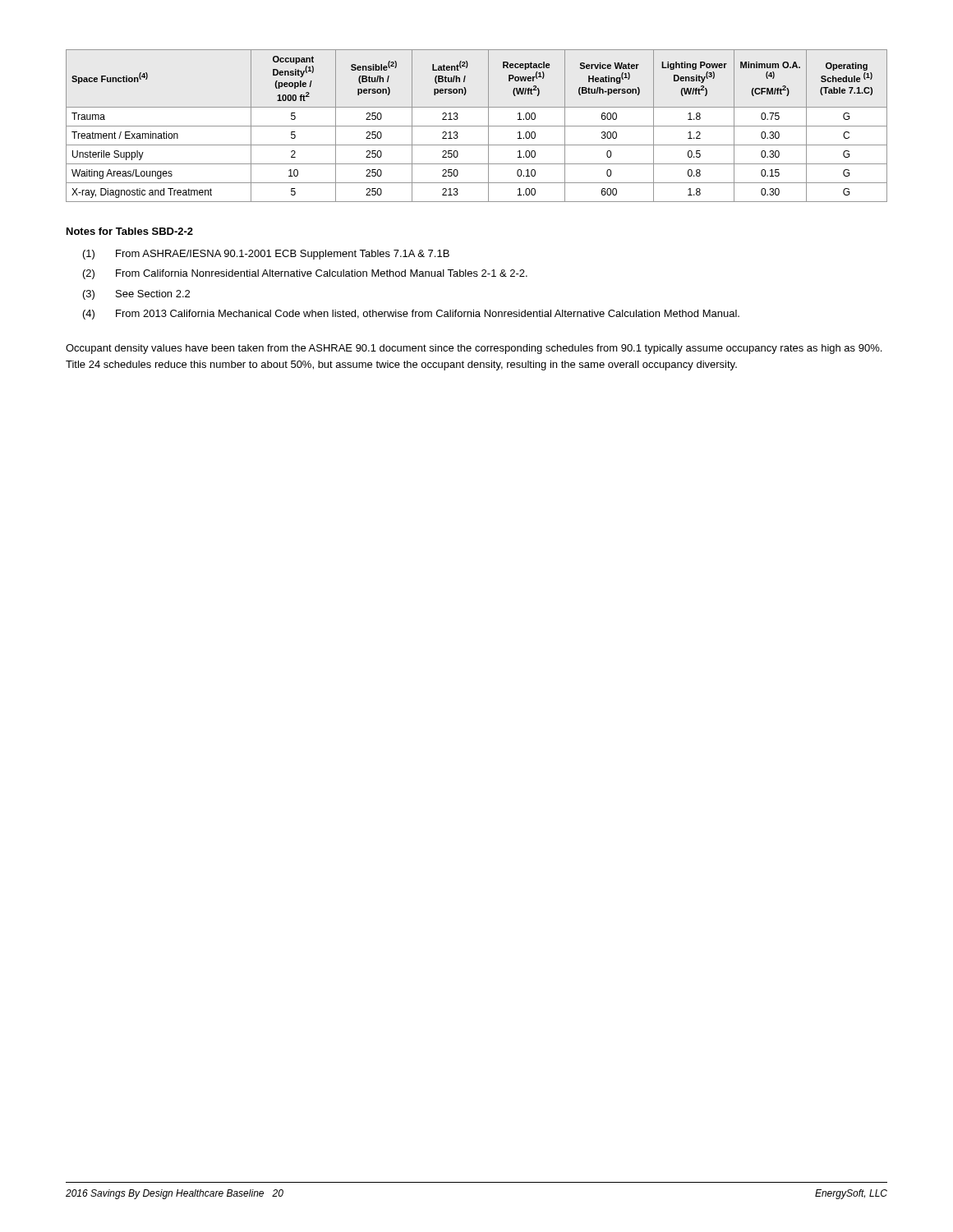
Task: Locate the table with the text "Occupant Density (1)"
Action: [x=476, y=125]
